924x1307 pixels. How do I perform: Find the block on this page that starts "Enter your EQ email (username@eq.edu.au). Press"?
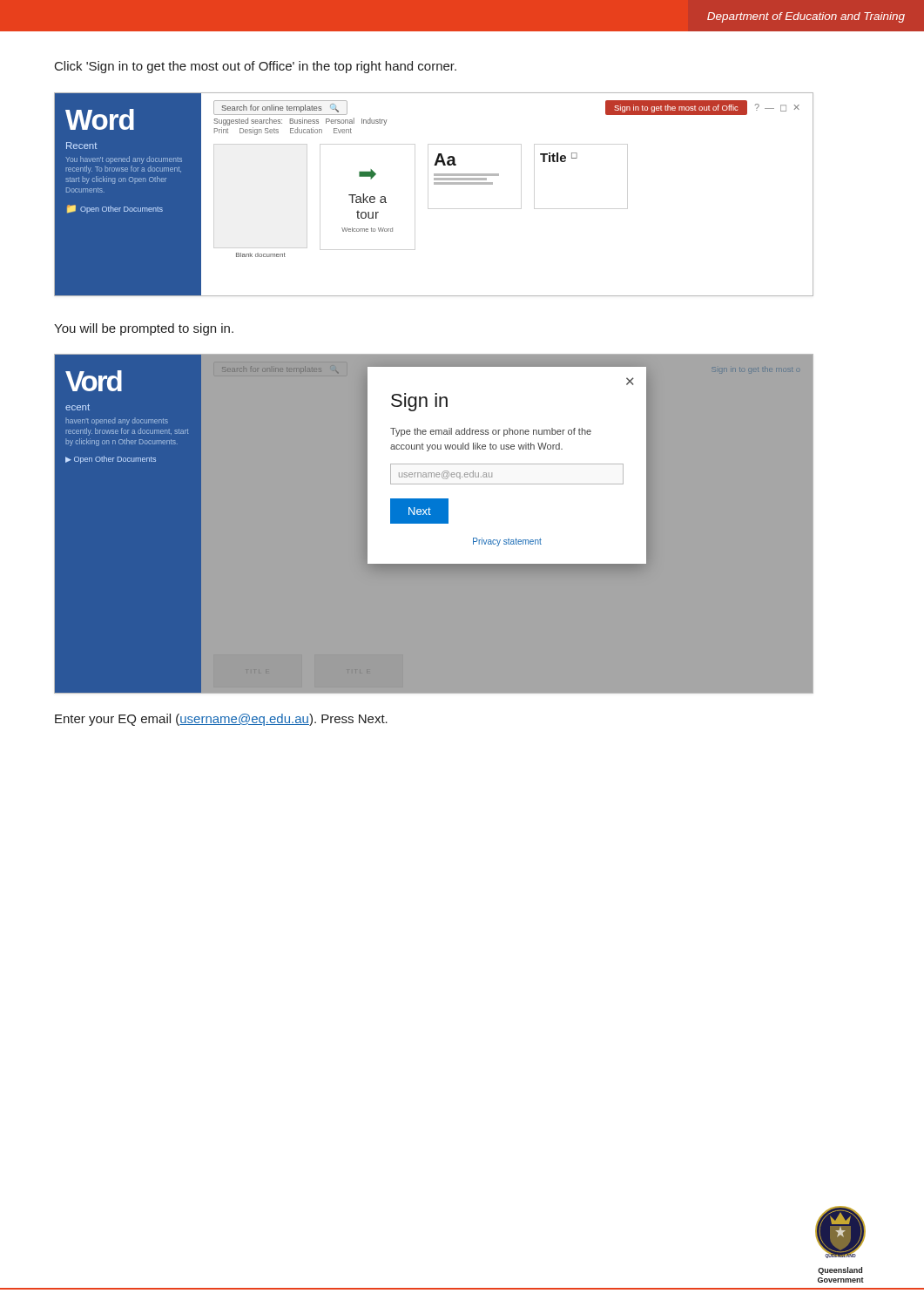tap(221, 718)
